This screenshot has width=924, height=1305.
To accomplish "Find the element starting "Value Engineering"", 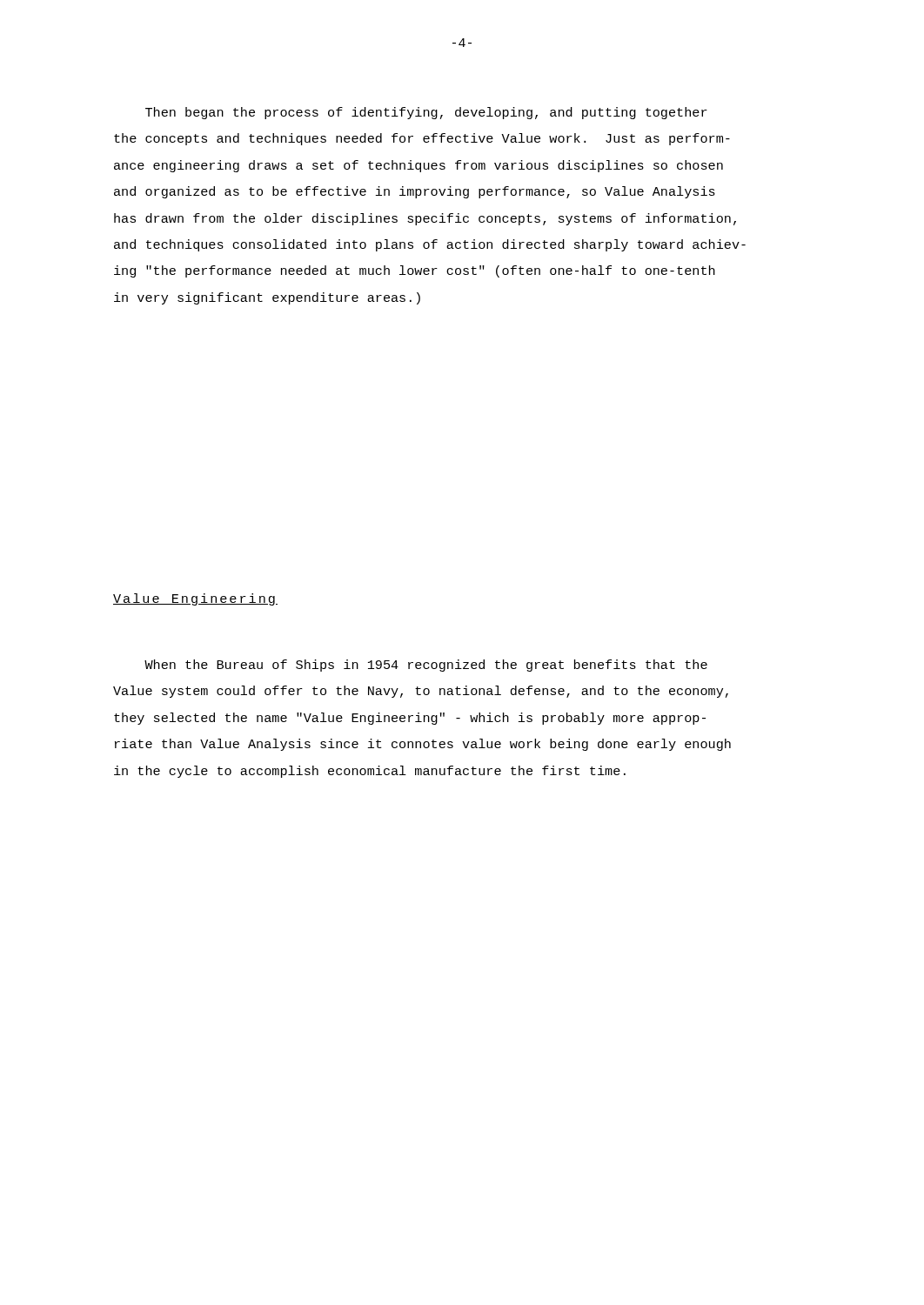I will click(x=195, y=599).
